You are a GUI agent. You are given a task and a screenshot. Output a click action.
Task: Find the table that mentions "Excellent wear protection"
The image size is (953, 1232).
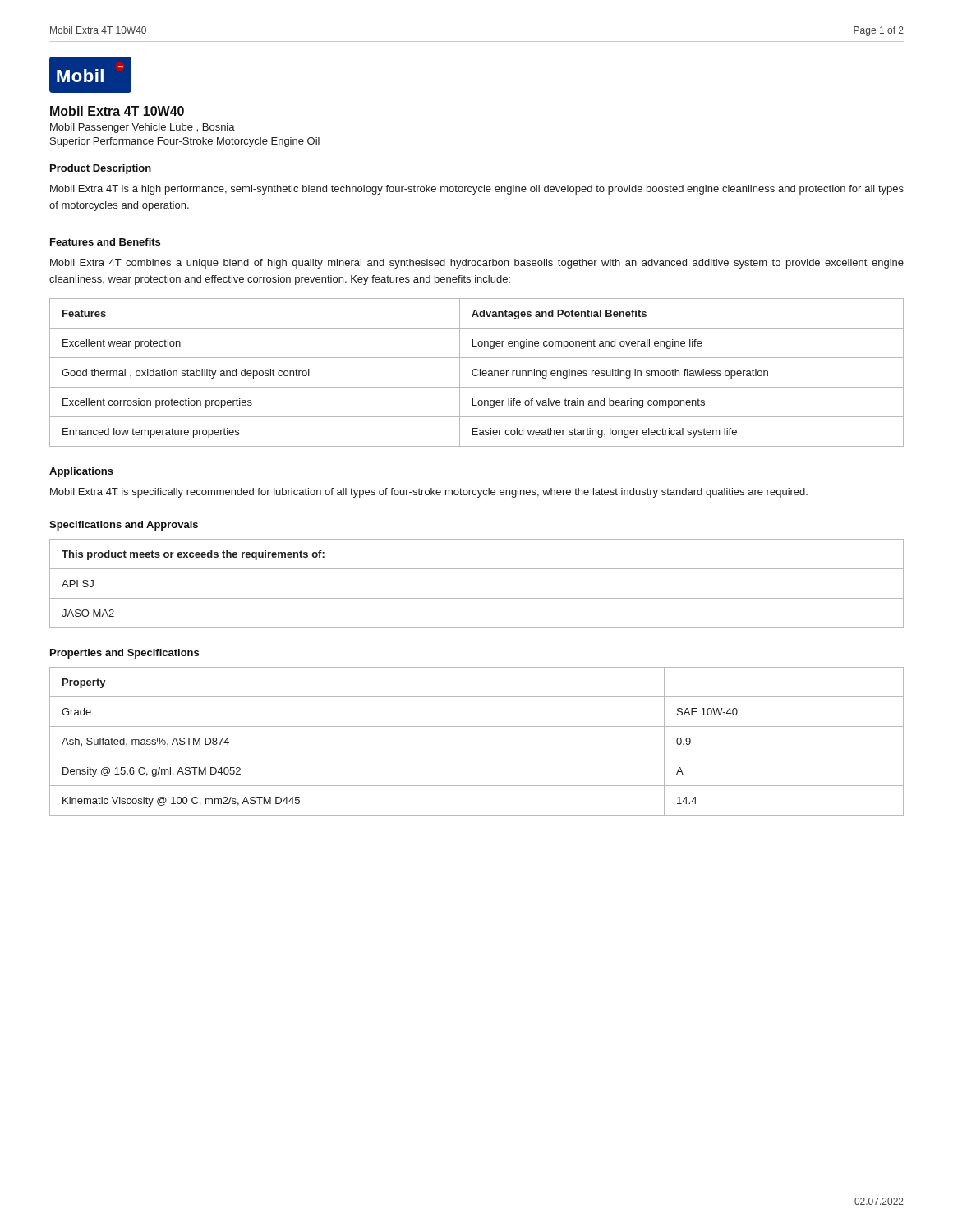[x=476, y=372]
